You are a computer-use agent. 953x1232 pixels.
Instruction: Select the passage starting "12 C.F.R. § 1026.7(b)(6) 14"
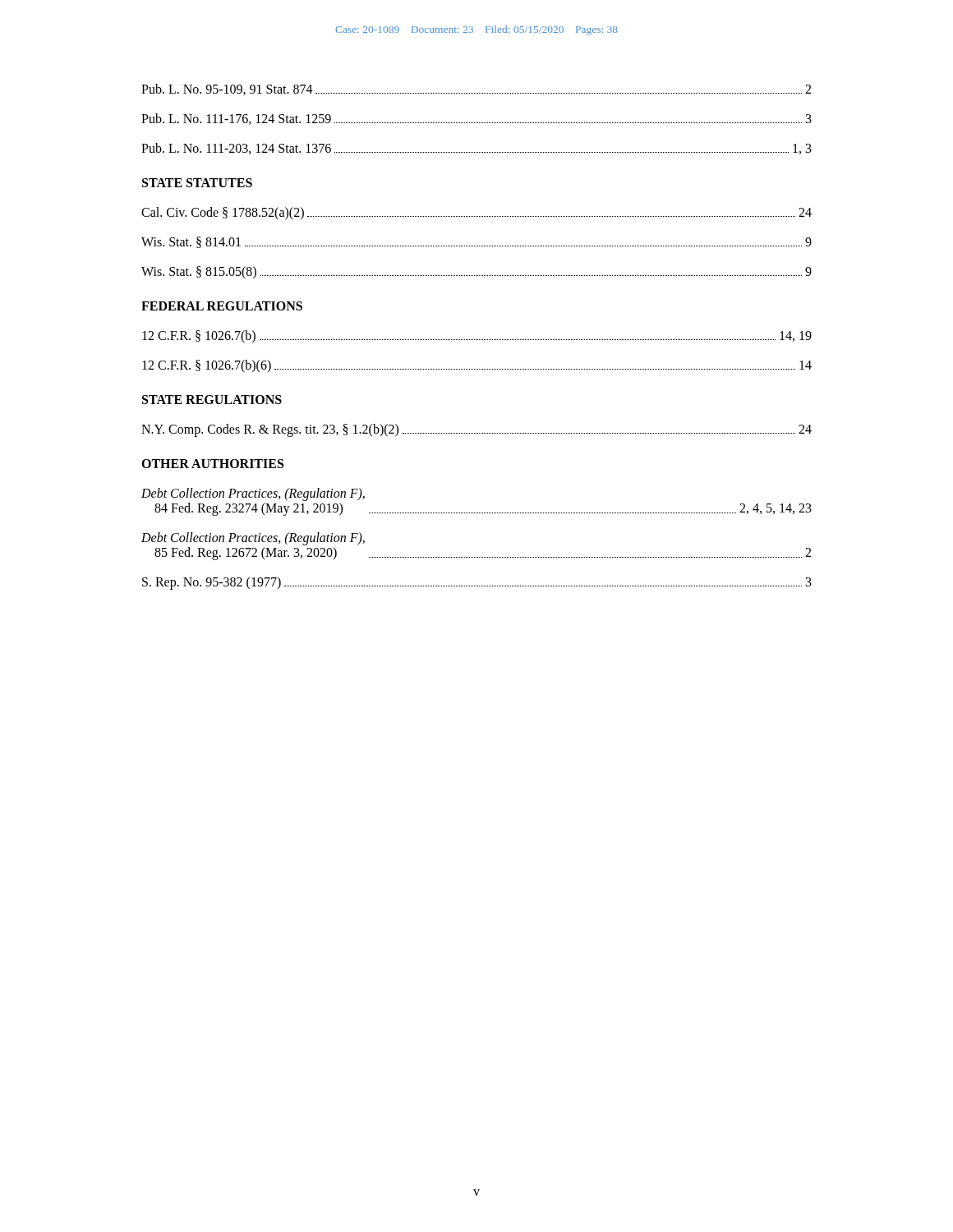[476, 366]
